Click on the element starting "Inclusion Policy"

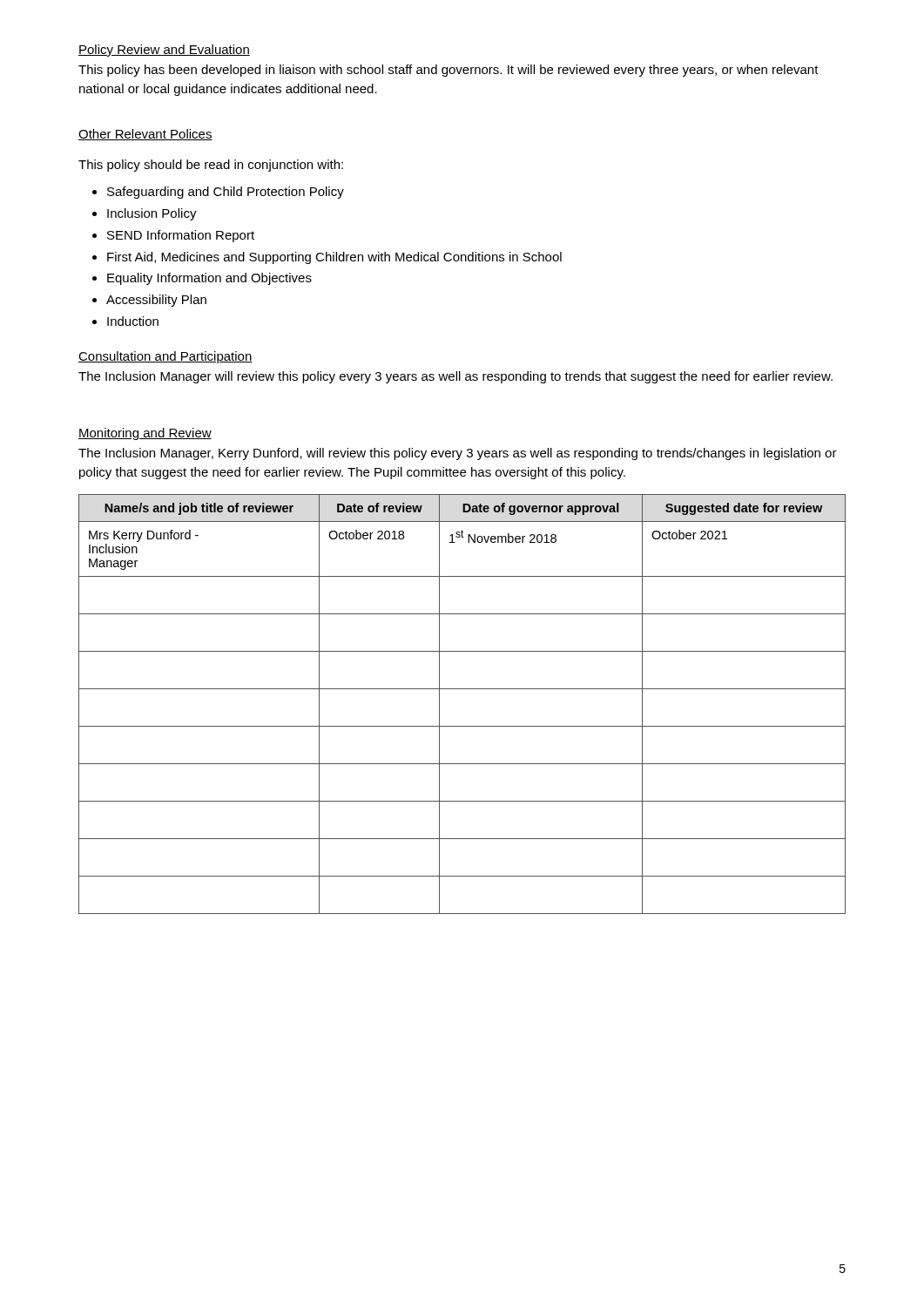click(145, 214)
